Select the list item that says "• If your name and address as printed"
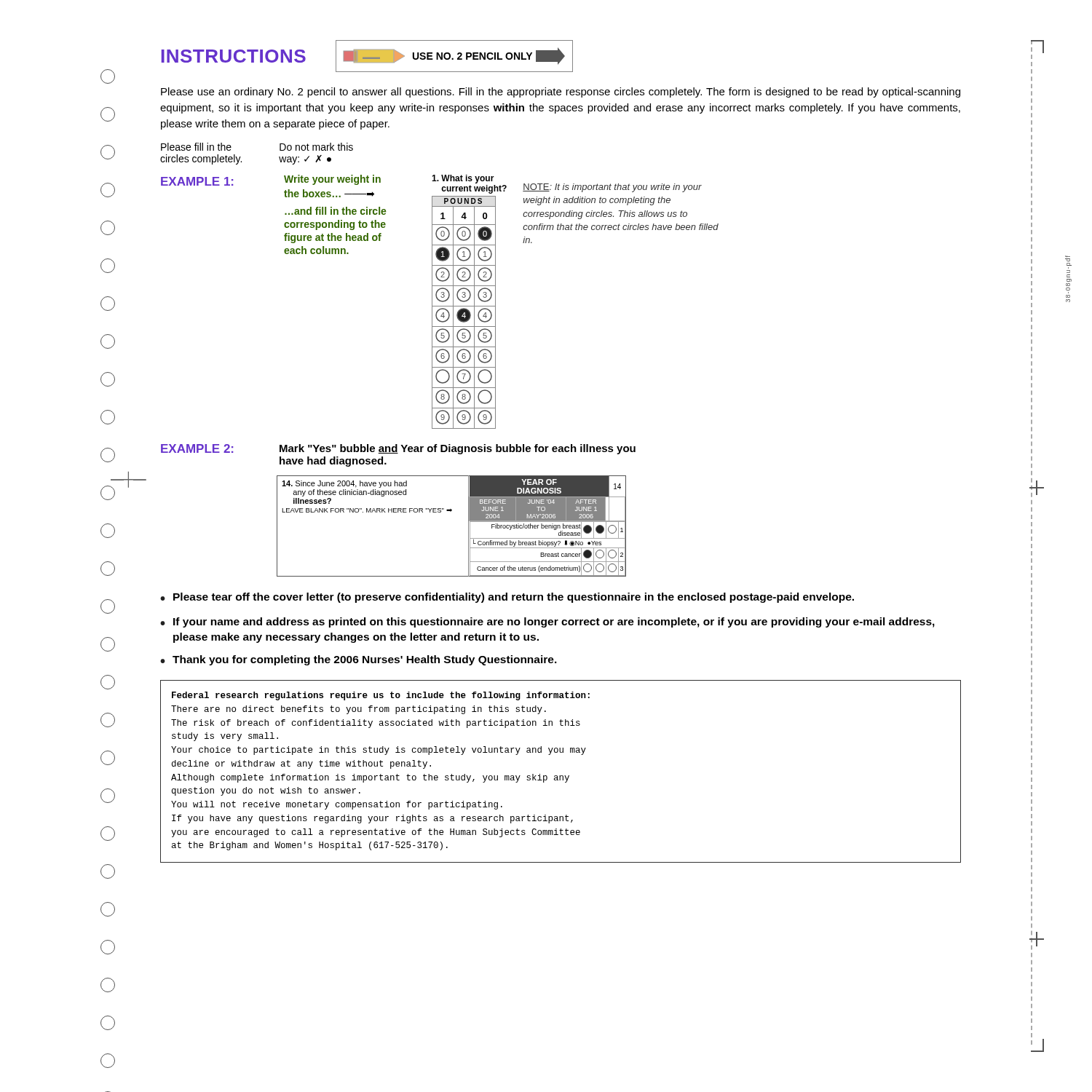Screen dimensions: 1092x1092 (x=561, y=630)
